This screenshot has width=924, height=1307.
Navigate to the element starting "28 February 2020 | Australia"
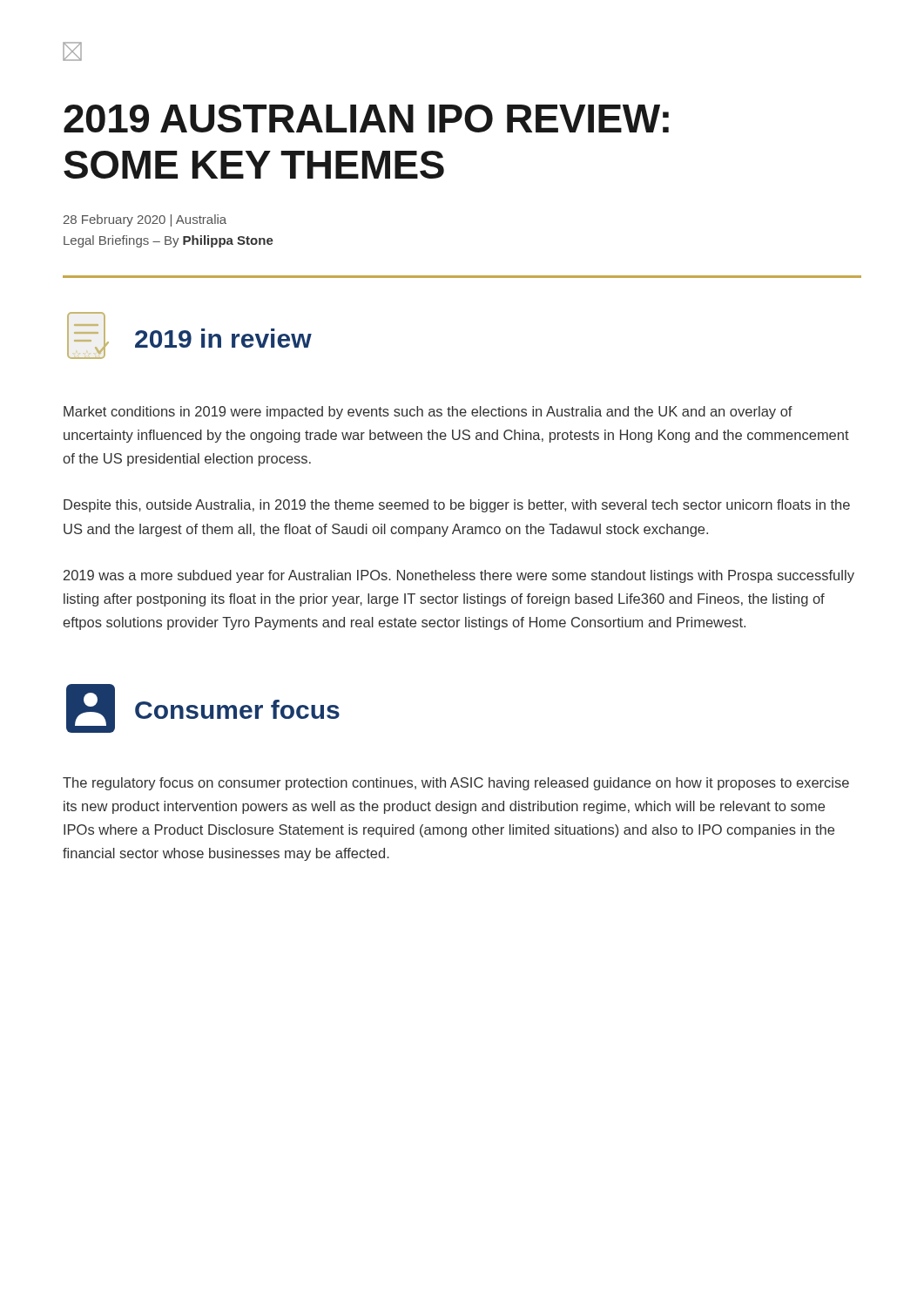click(x=168, y=229)
